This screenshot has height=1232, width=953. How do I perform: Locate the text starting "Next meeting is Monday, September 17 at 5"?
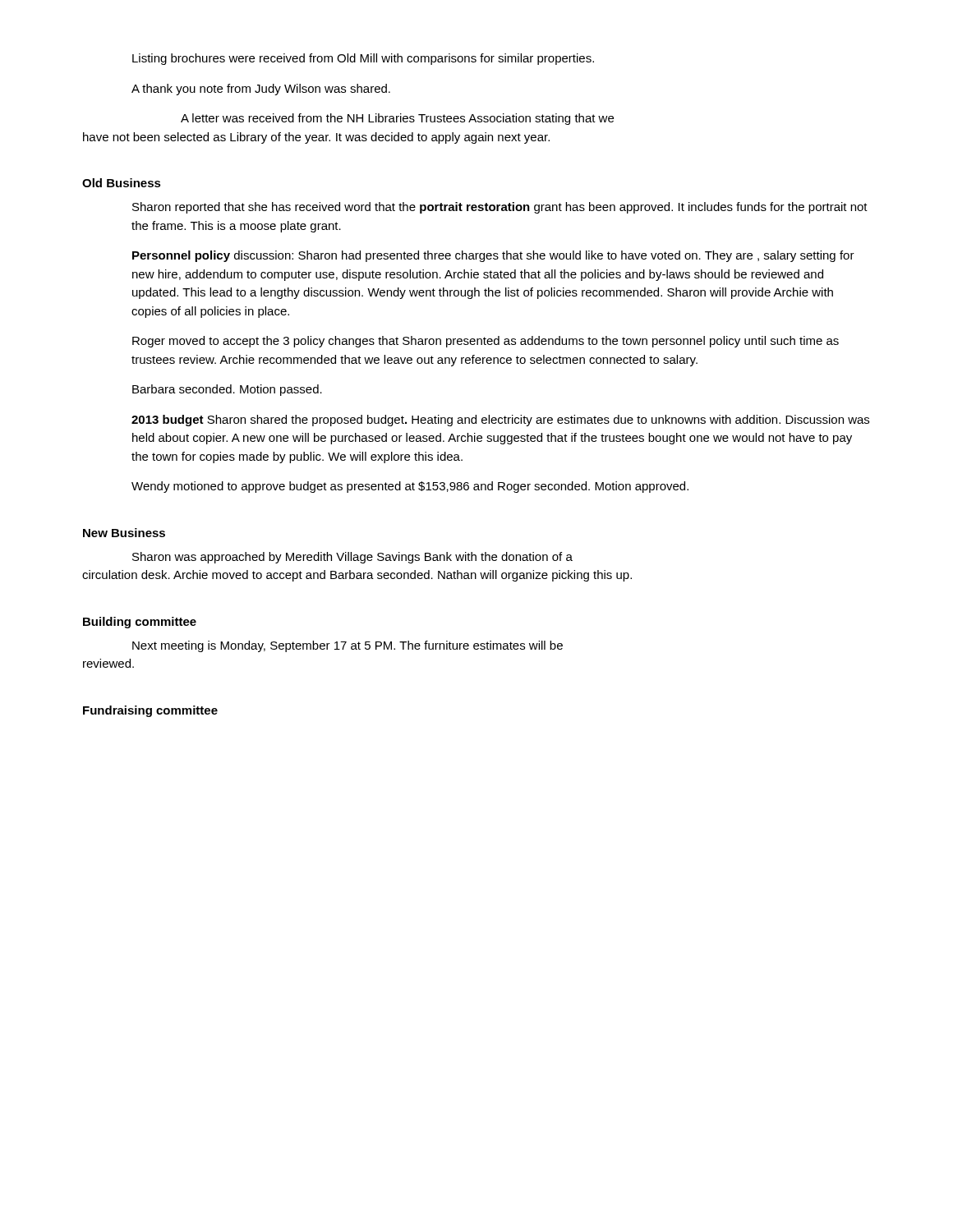click(323, 653)
